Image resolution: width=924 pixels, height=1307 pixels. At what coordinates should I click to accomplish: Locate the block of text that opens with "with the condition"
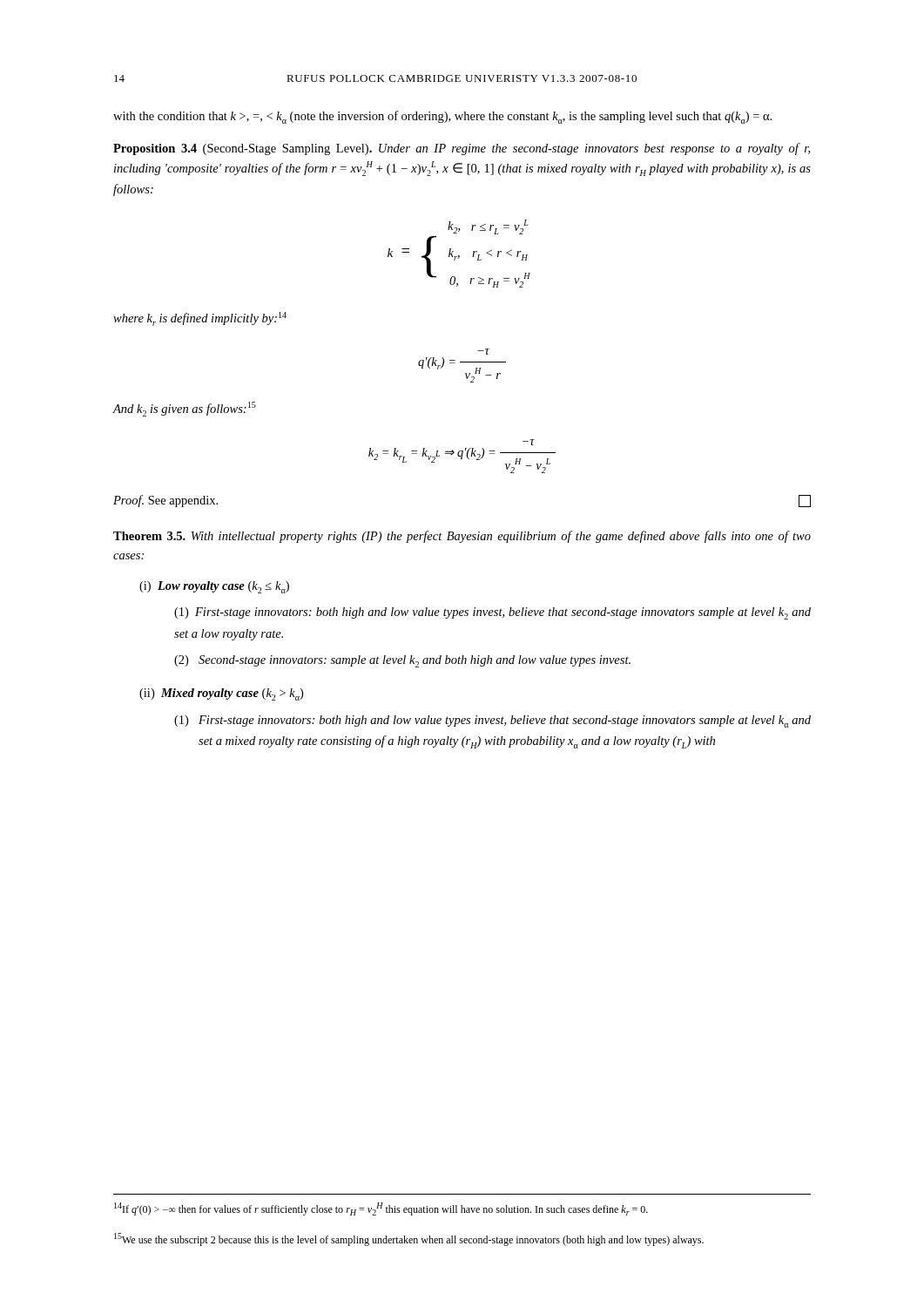(x=462, y=117)
